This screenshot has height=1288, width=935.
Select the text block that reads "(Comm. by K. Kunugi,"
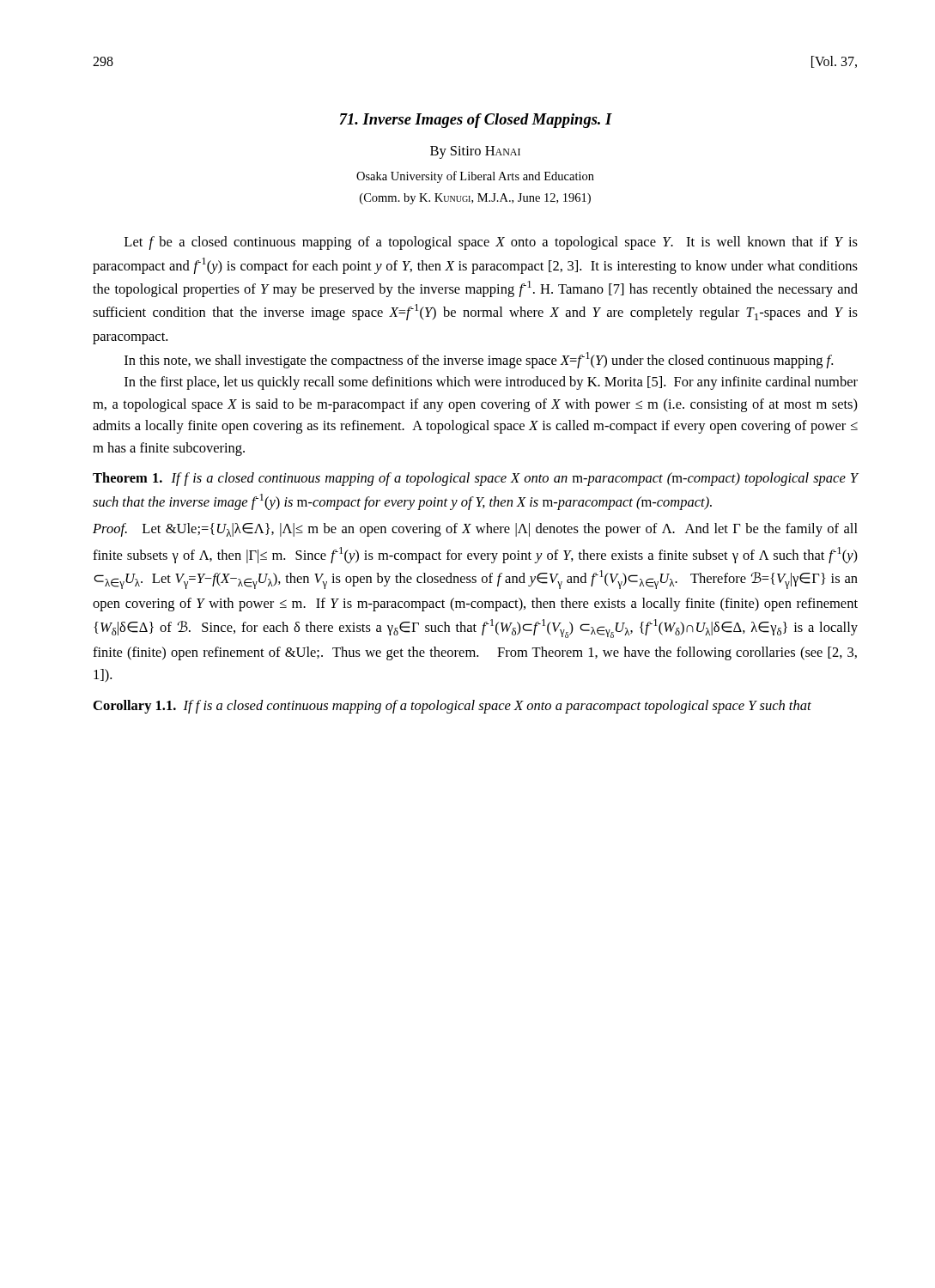pyautogui.click(x=475, y=197)
